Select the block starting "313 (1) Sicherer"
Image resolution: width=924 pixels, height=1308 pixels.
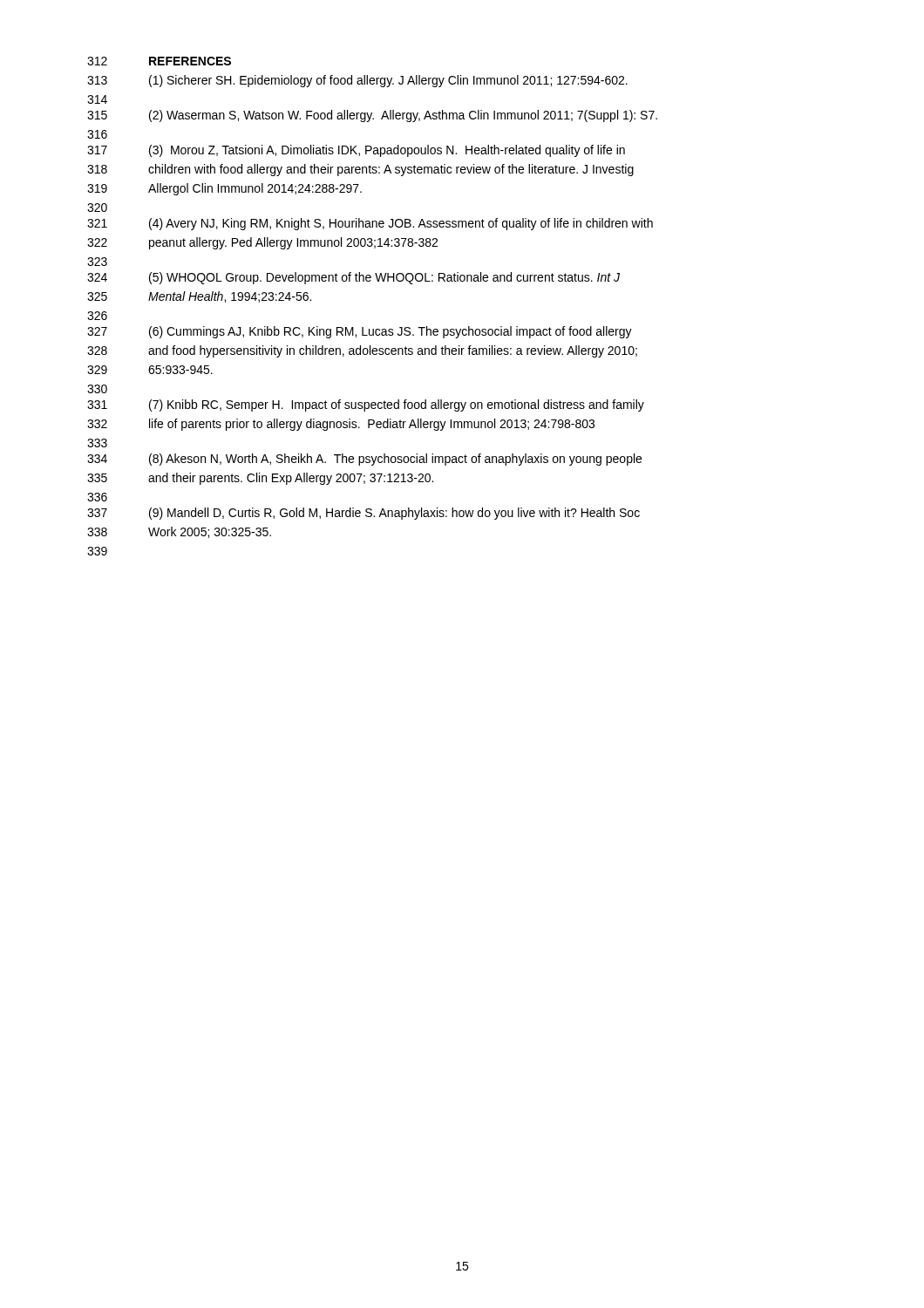[x=453, y=81]
